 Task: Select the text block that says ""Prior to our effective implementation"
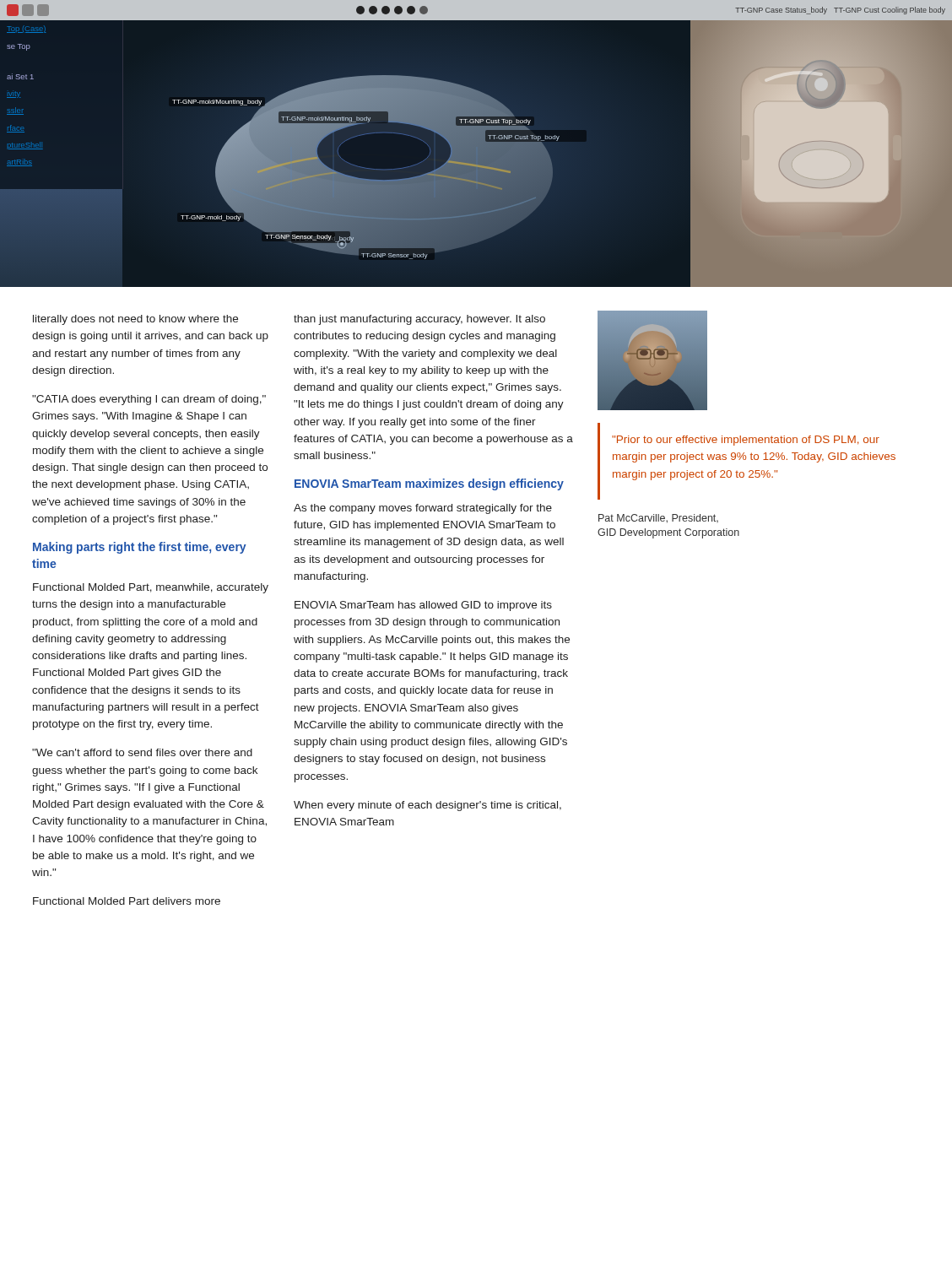tap(759, 482)
